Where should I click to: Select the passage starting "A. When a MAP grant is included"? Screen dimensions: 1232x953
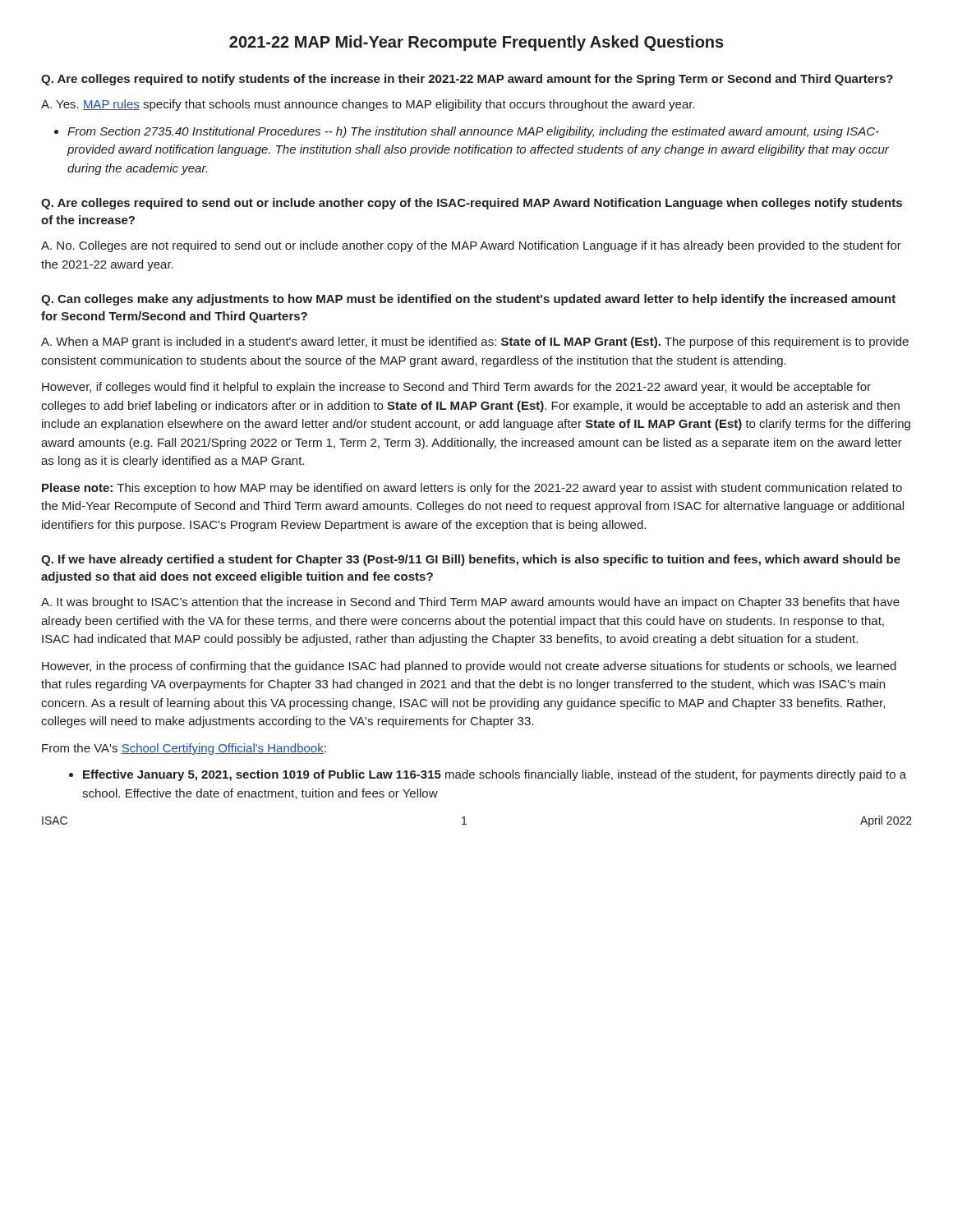pos(475,351)
